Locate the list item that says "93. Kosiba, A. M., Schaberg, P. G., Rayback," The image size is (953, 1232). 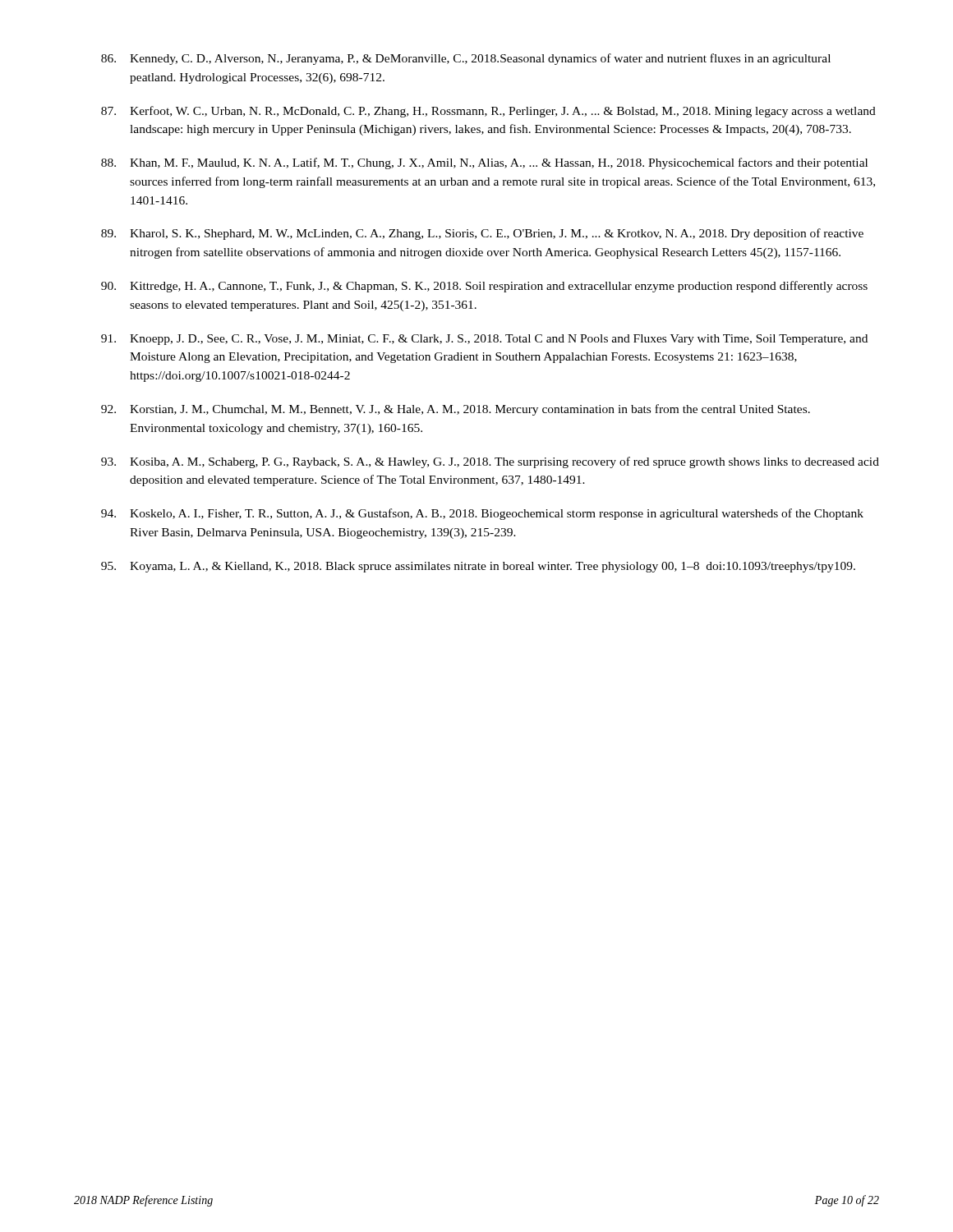coord(476,471)
